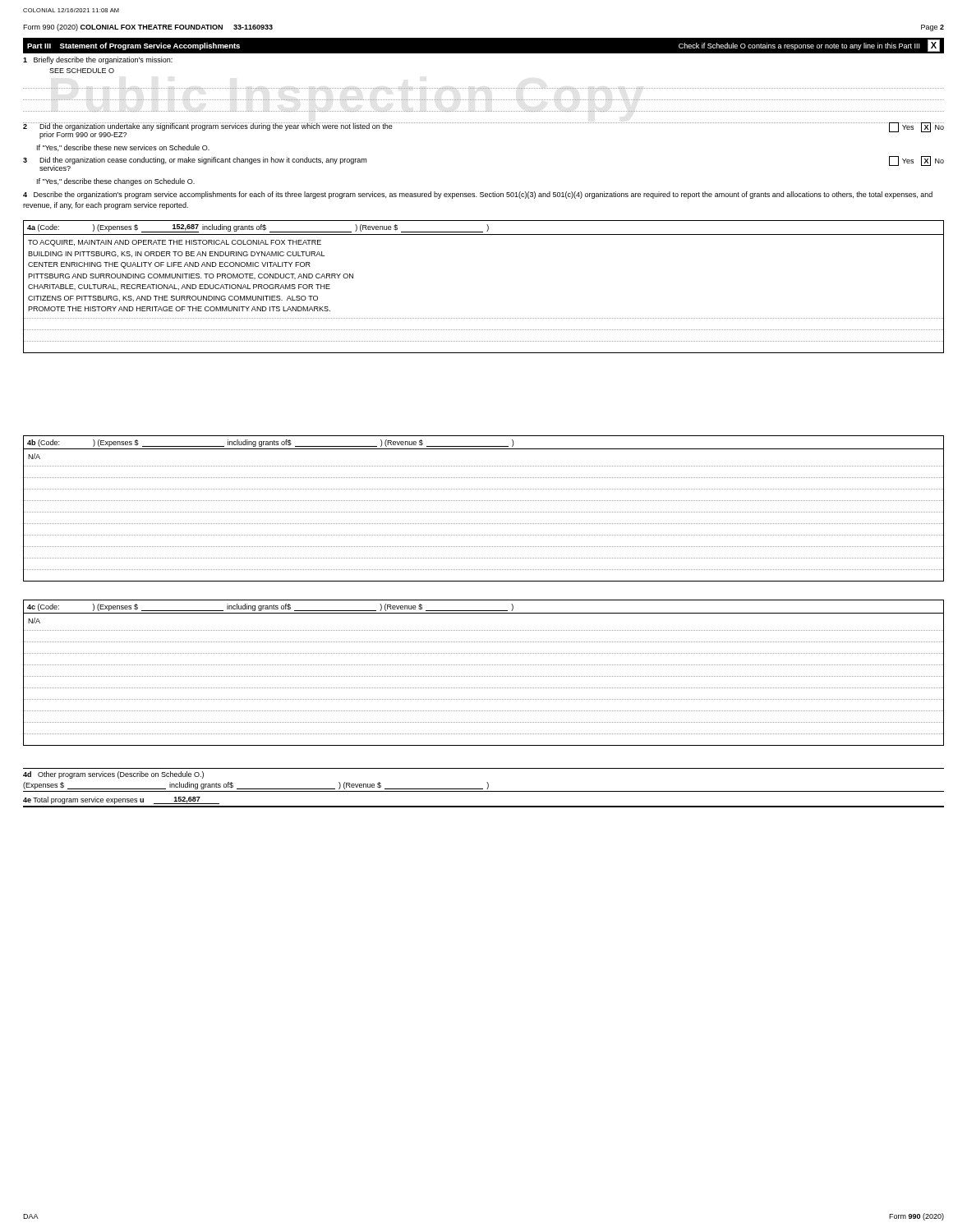967x1232 pixels.
Task: Where is the passage that starts "3 Did the"?
Action: click(207, 163)
